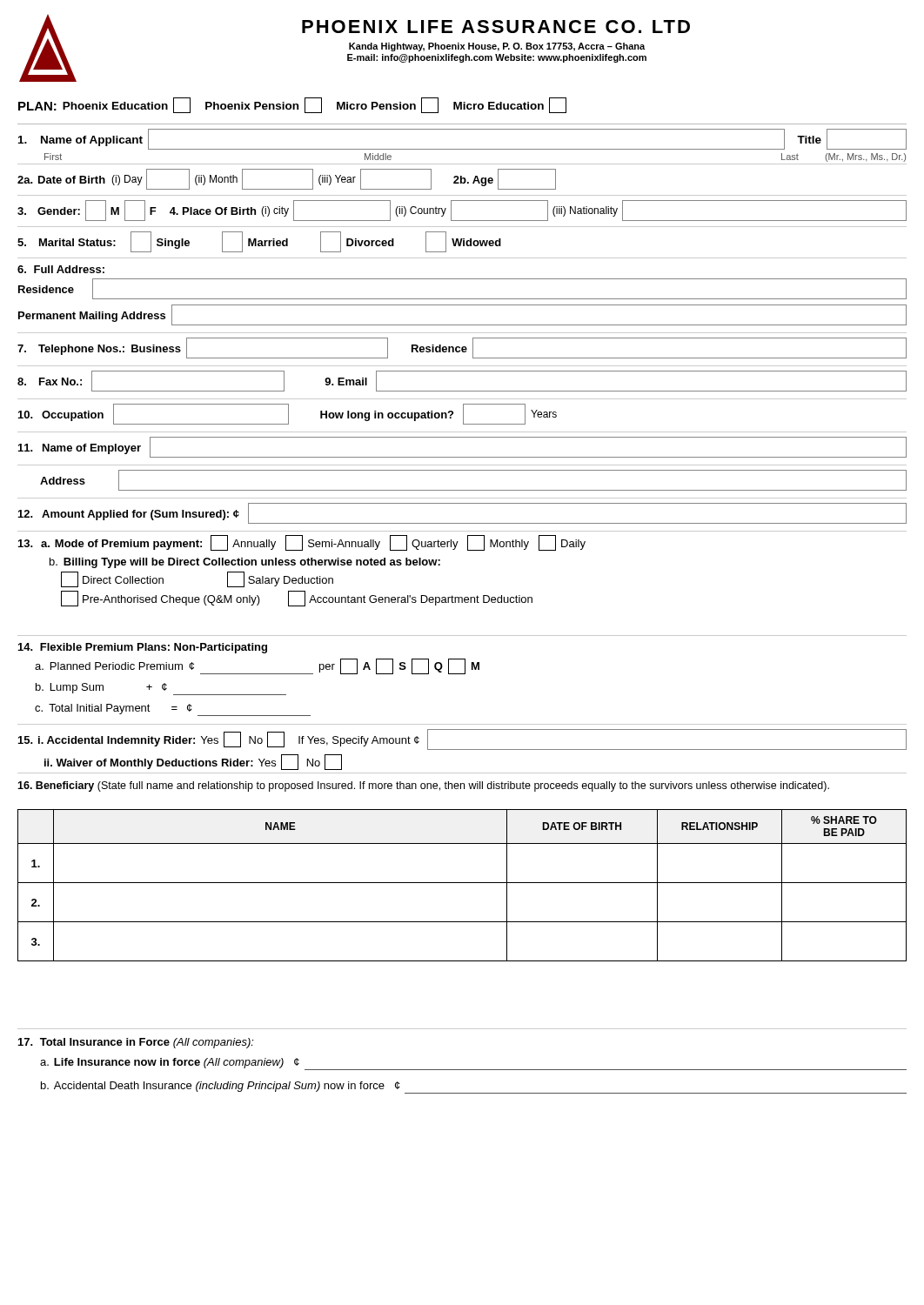Find the text block that reads "Beneficiary (State full name and relationship"
The height and width of the screenshot is (1305, 924).
424,786
